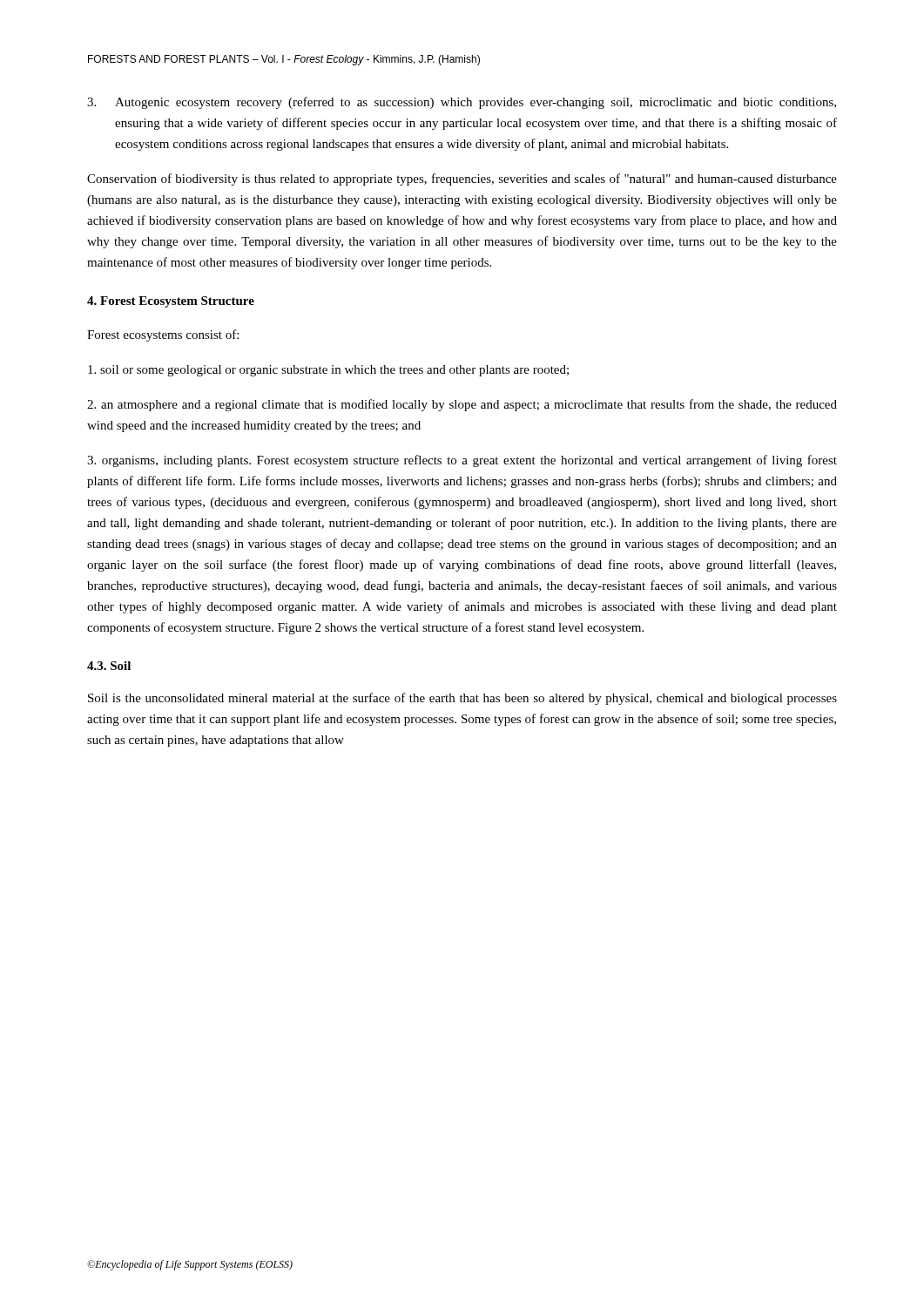
Task: Where is the passage that starts "Conservation of biodiversity is"?
Action: tap(462, 220)
